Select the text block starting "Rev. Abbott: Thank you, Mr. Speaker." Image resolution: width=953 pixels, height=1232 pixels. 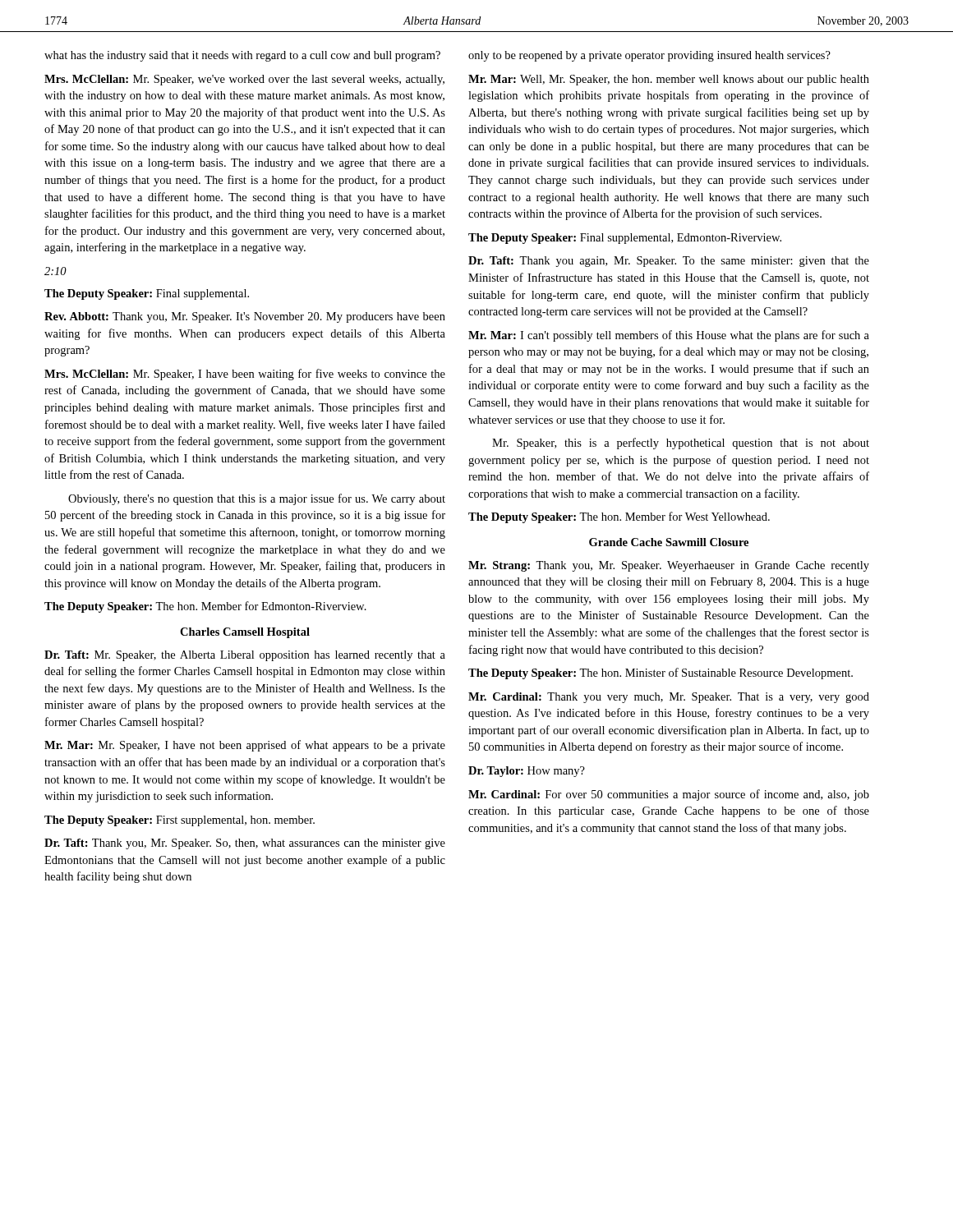pos(245,333)
